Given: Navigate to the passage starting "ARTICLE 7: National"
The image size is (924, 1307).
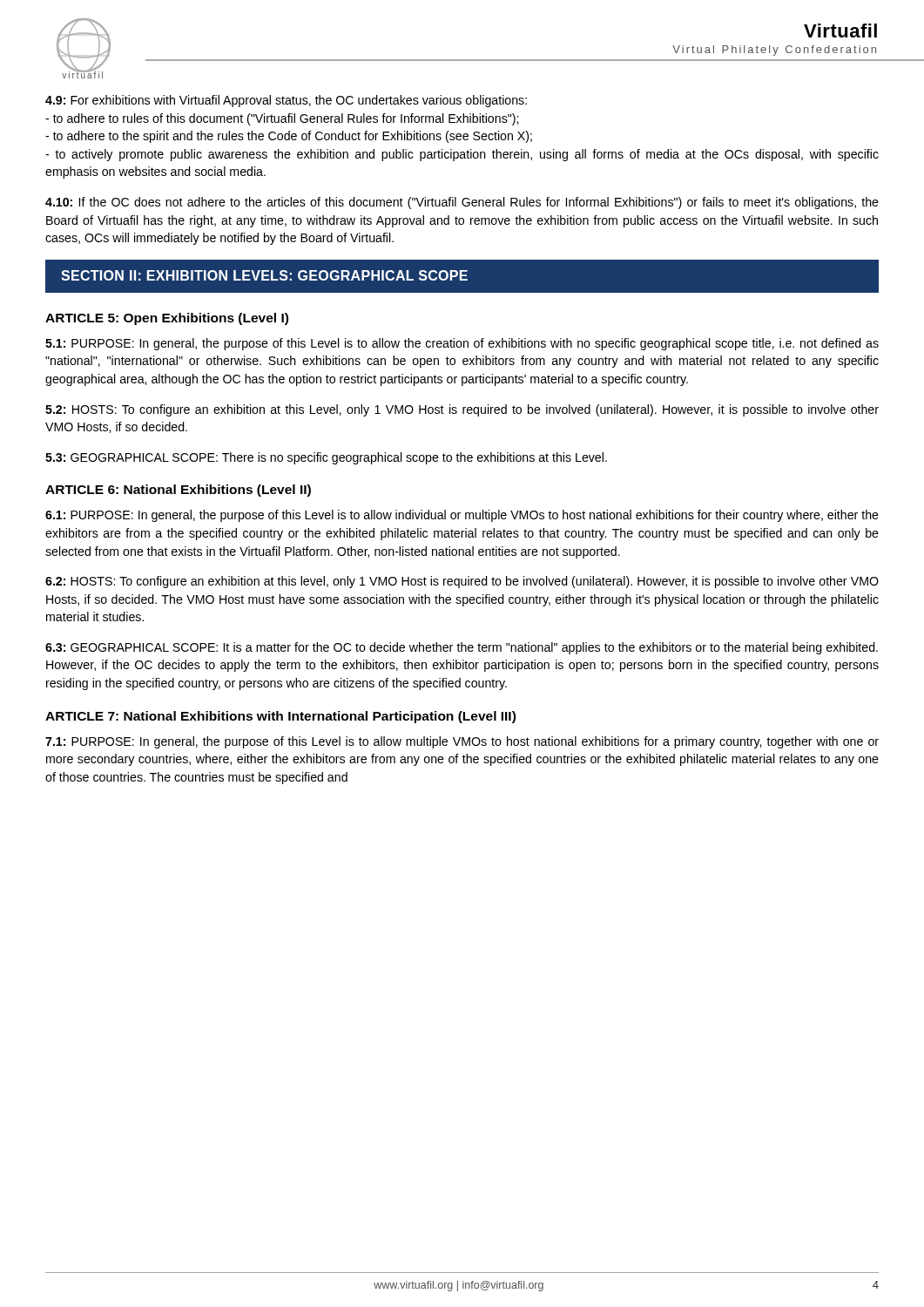Looking at the screenshot, I should (x=281, y=716).
